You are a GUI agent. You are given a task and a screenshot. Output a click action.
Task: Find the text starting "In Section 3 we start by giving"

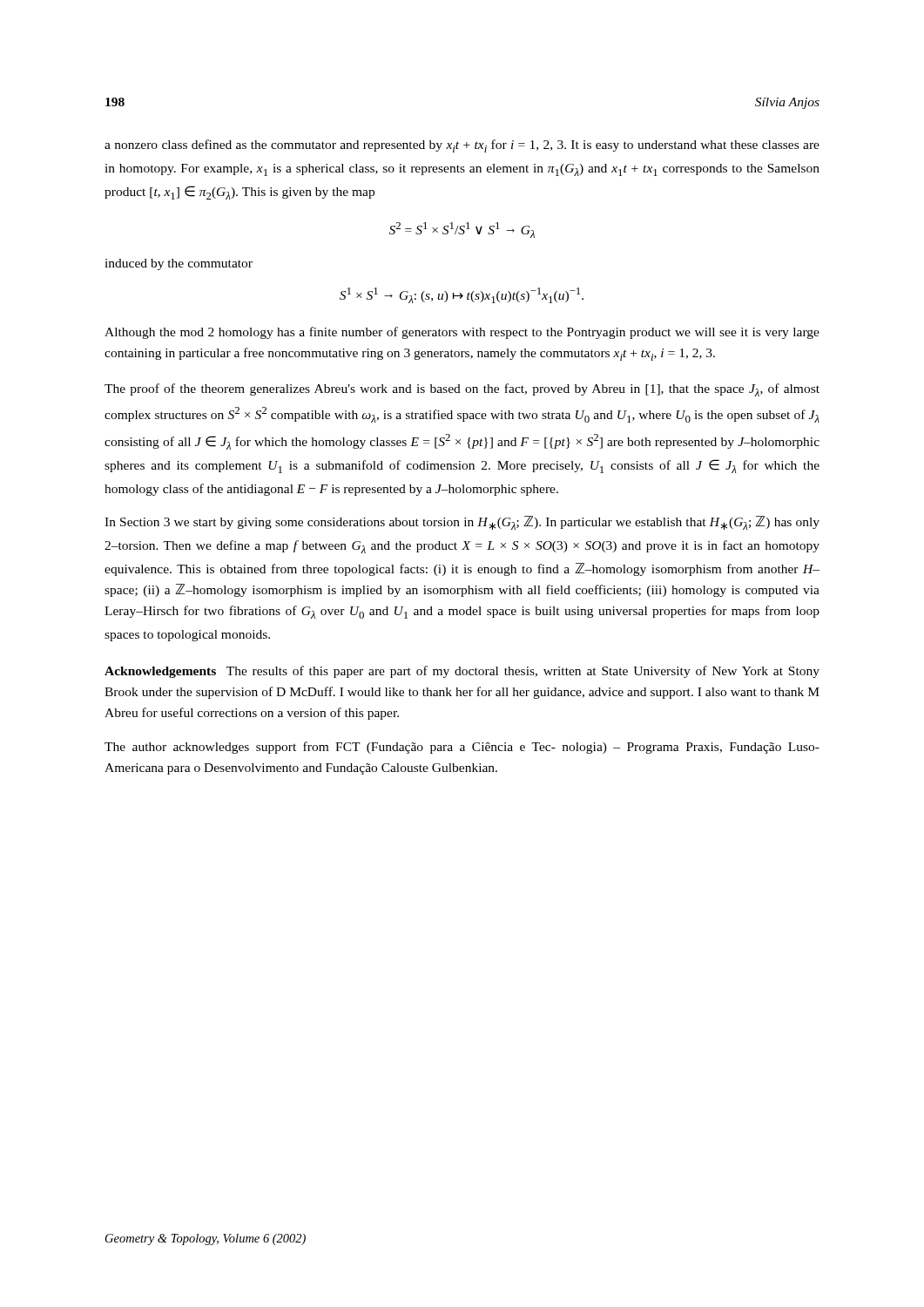(x=462, y=578)
